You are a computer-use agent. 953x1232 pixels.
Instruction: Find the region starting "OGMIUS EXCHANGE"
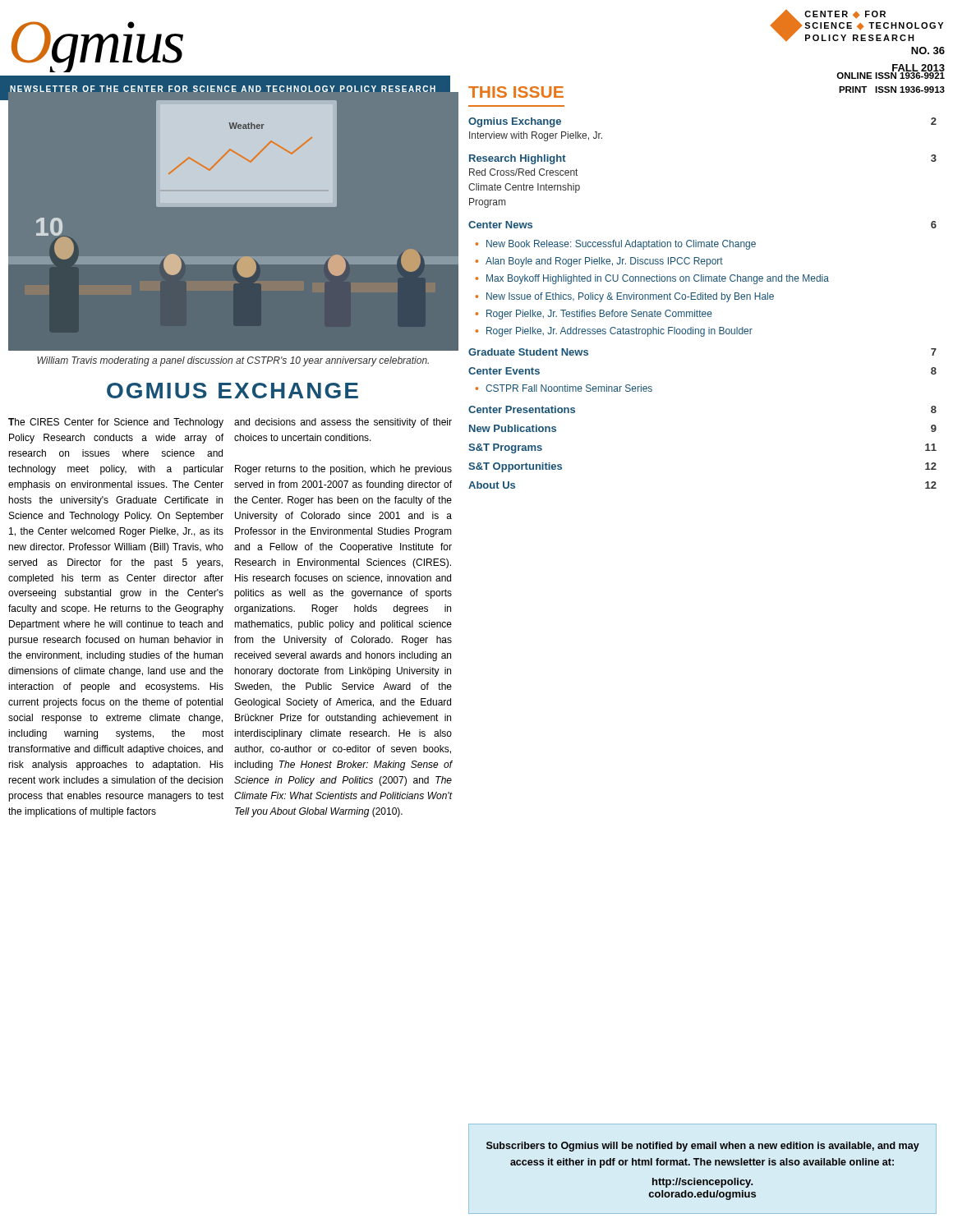point(233,391)
